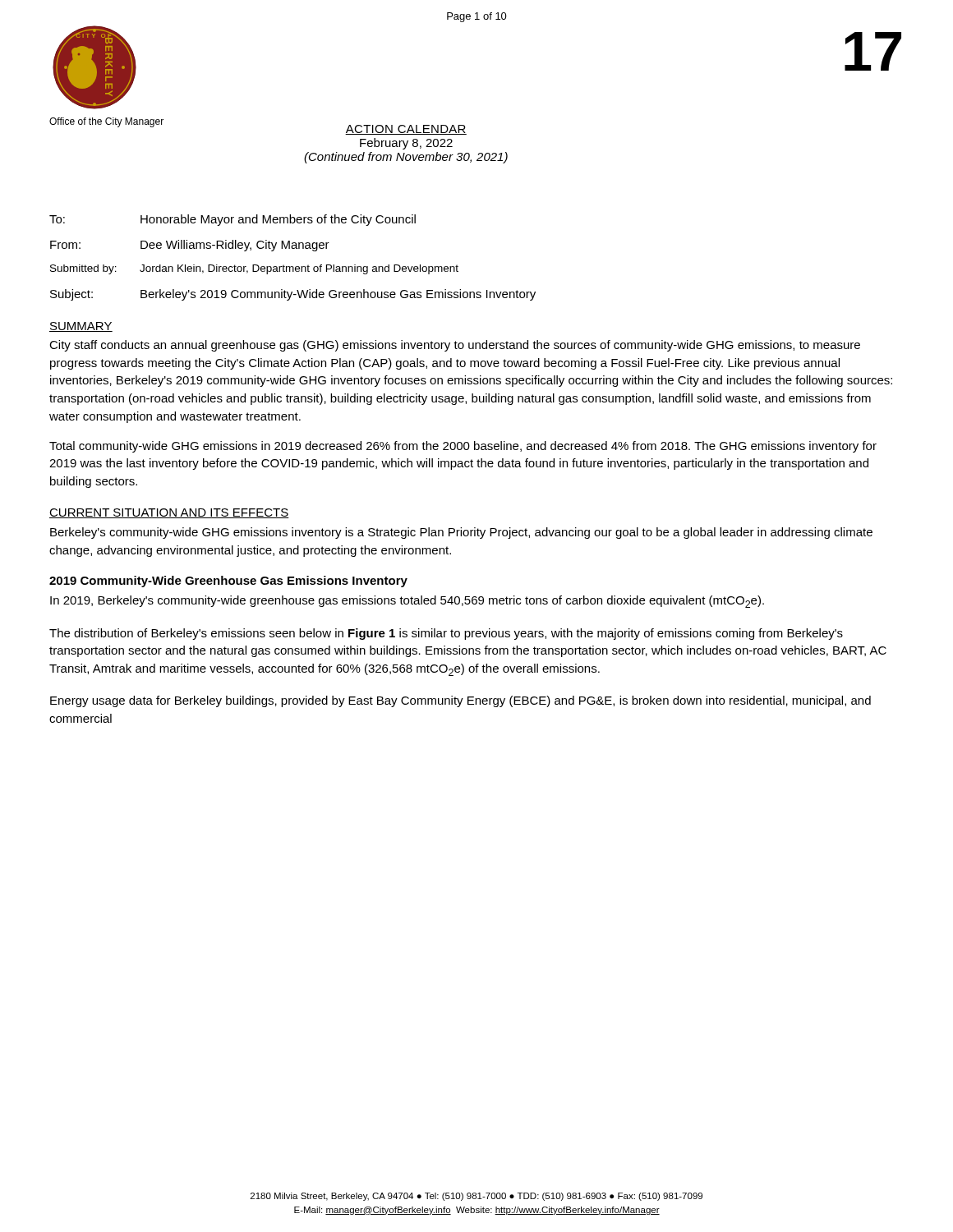Find the text block starting "Submitted by: Jordan Klein, Director, Department of Planning"
This screenshot has width=953, height=1232.
click(x=254, y=269)
